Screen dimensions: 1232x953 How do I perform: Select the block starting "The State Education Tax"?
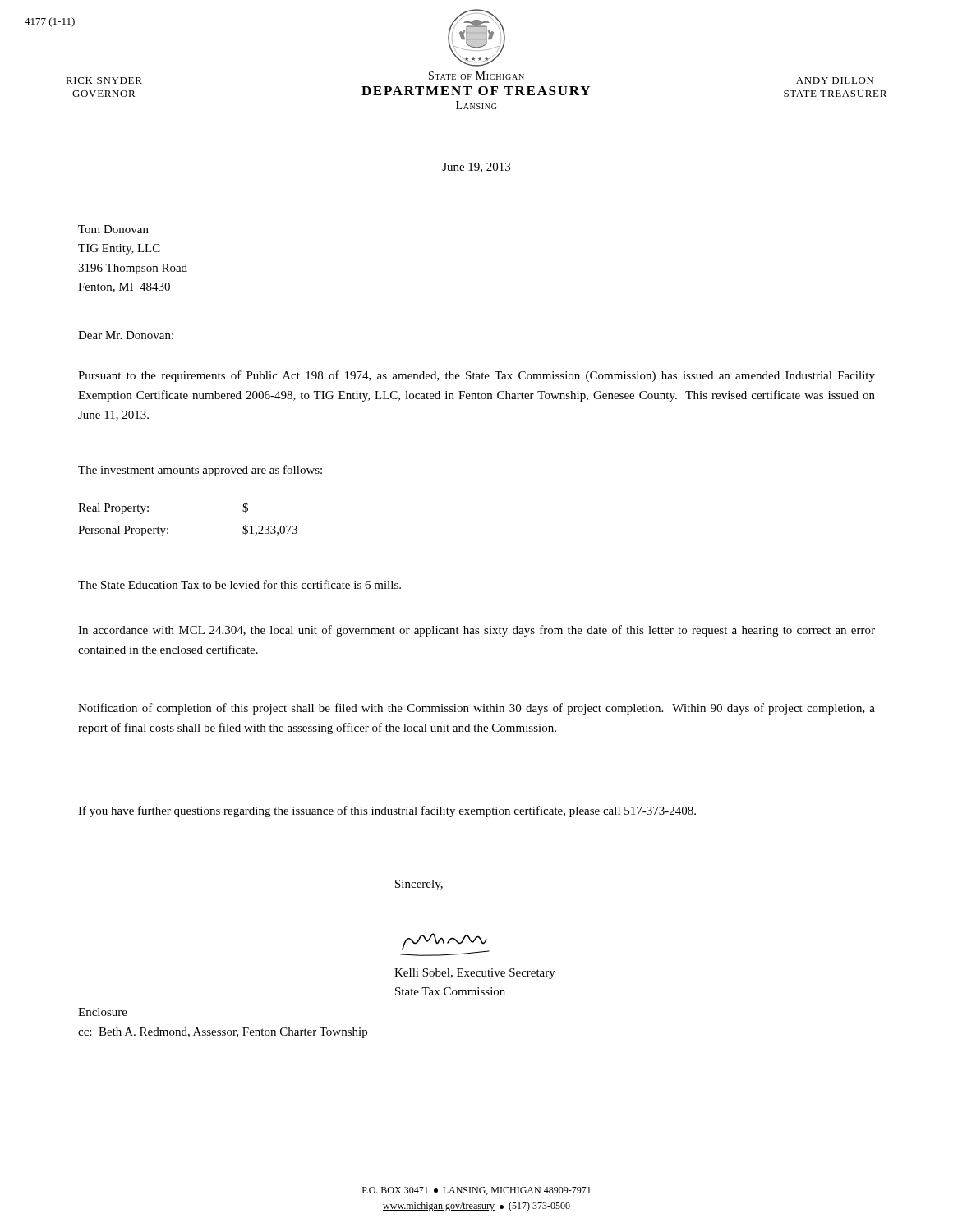240,585
